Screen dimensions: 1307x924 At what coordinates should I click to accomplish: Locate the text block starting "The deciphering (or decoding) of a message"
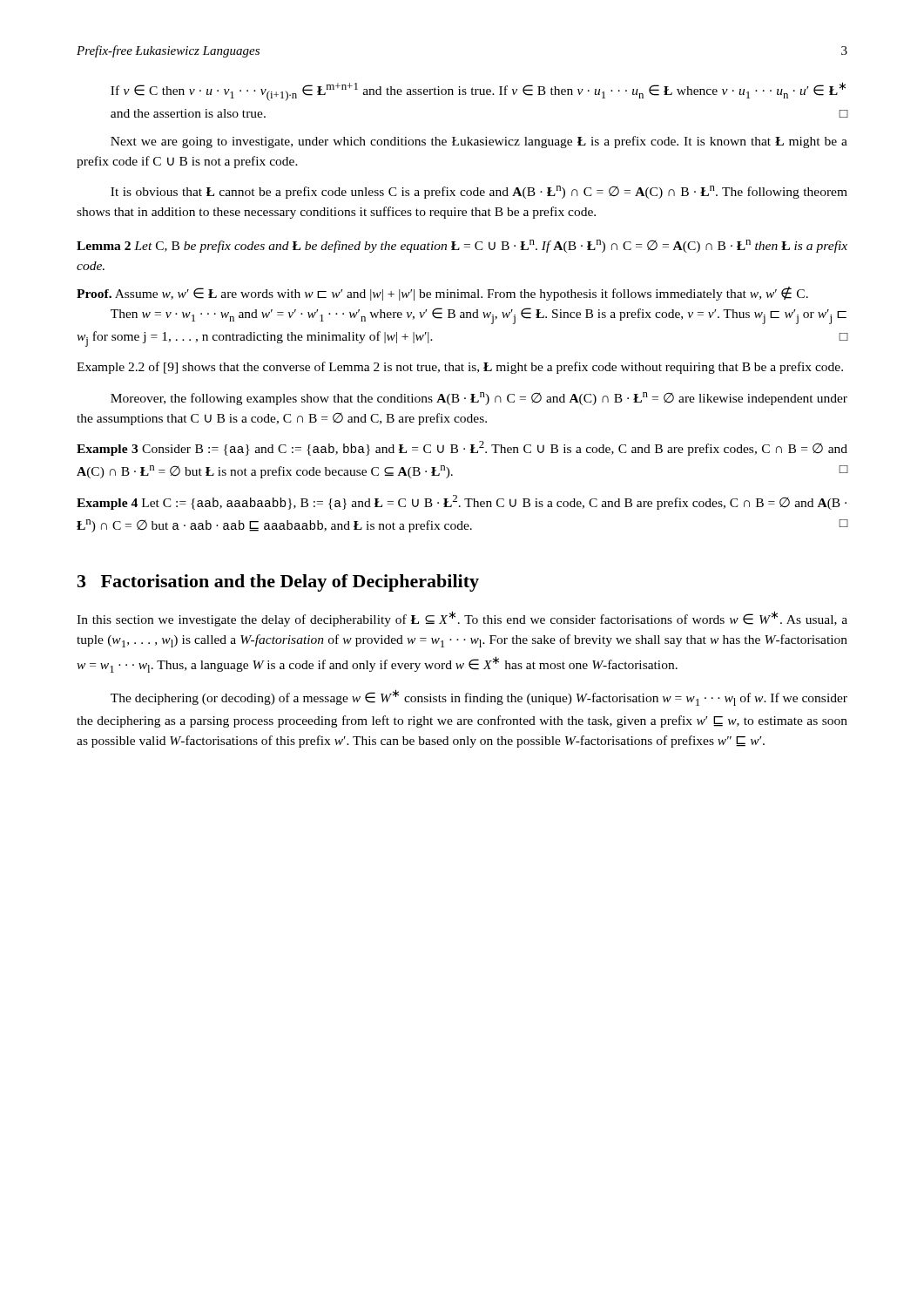[462, 718]
